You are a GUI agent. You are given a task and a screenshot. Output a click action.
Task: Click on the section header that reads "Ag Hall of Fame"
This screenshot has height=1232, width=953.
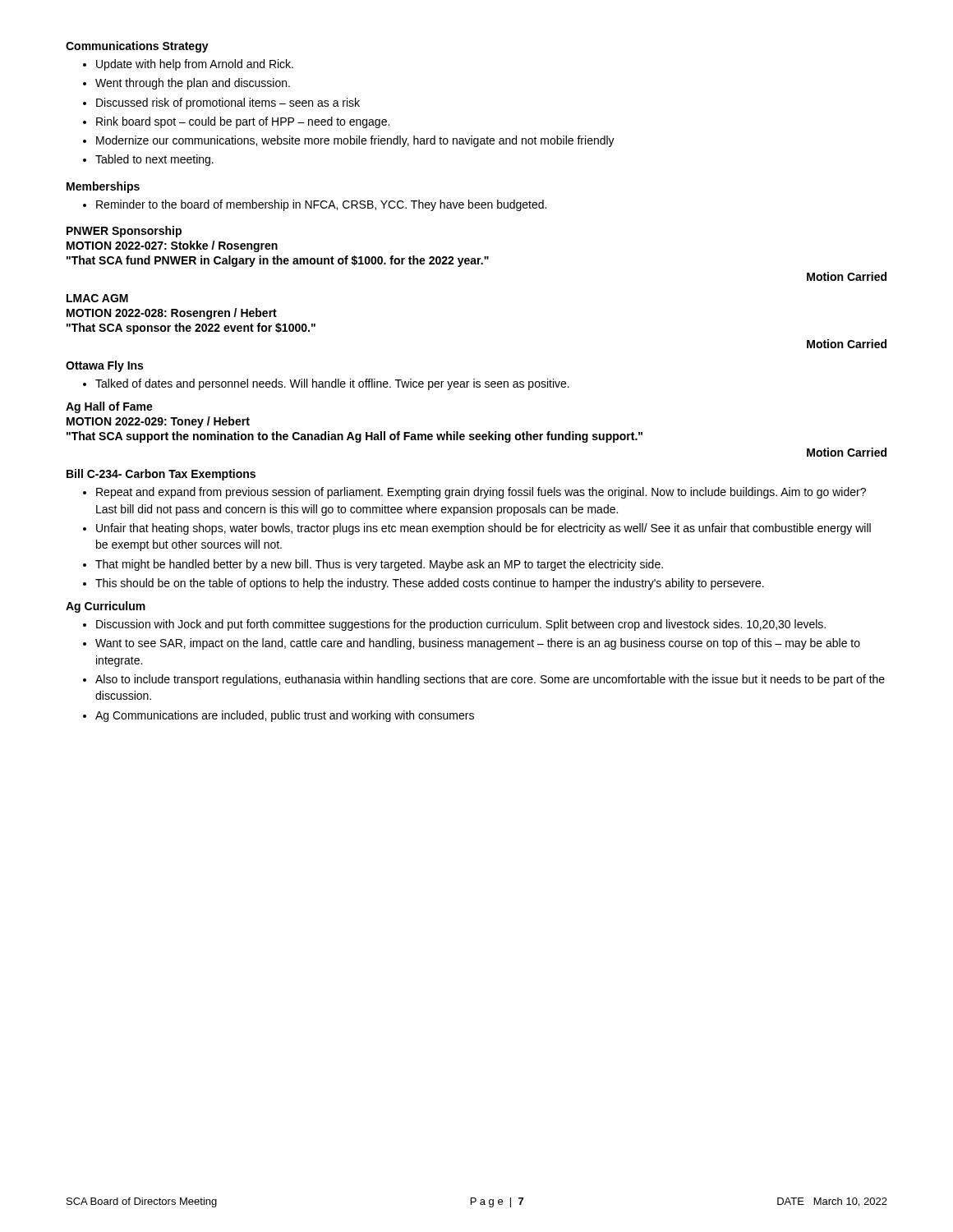[109, 407]
